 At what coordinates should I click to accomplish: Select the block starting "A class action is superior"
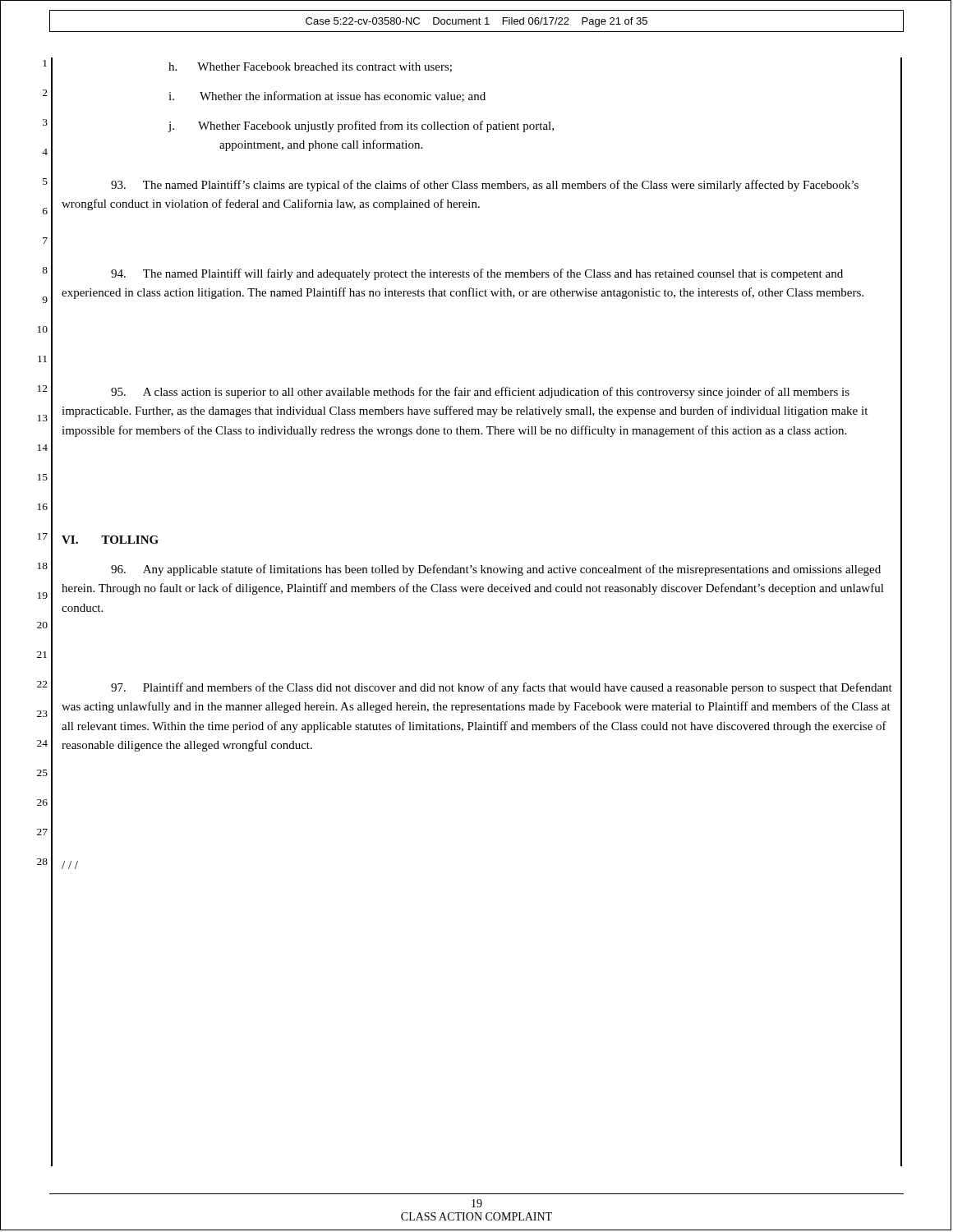465,411
